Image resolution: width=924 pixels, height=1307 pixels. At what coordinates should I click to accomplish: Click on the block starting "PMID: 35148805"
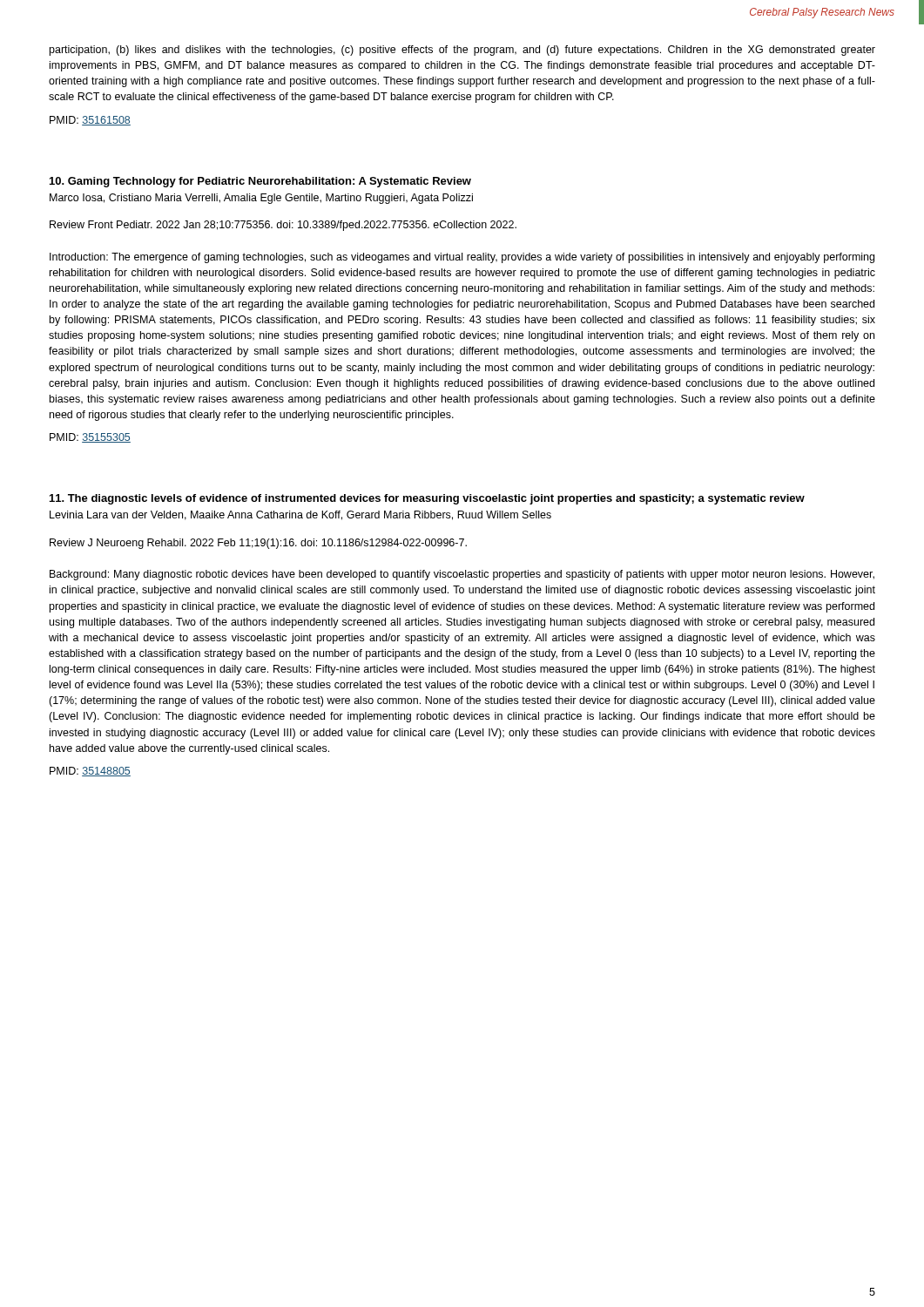tap(90, 771)
